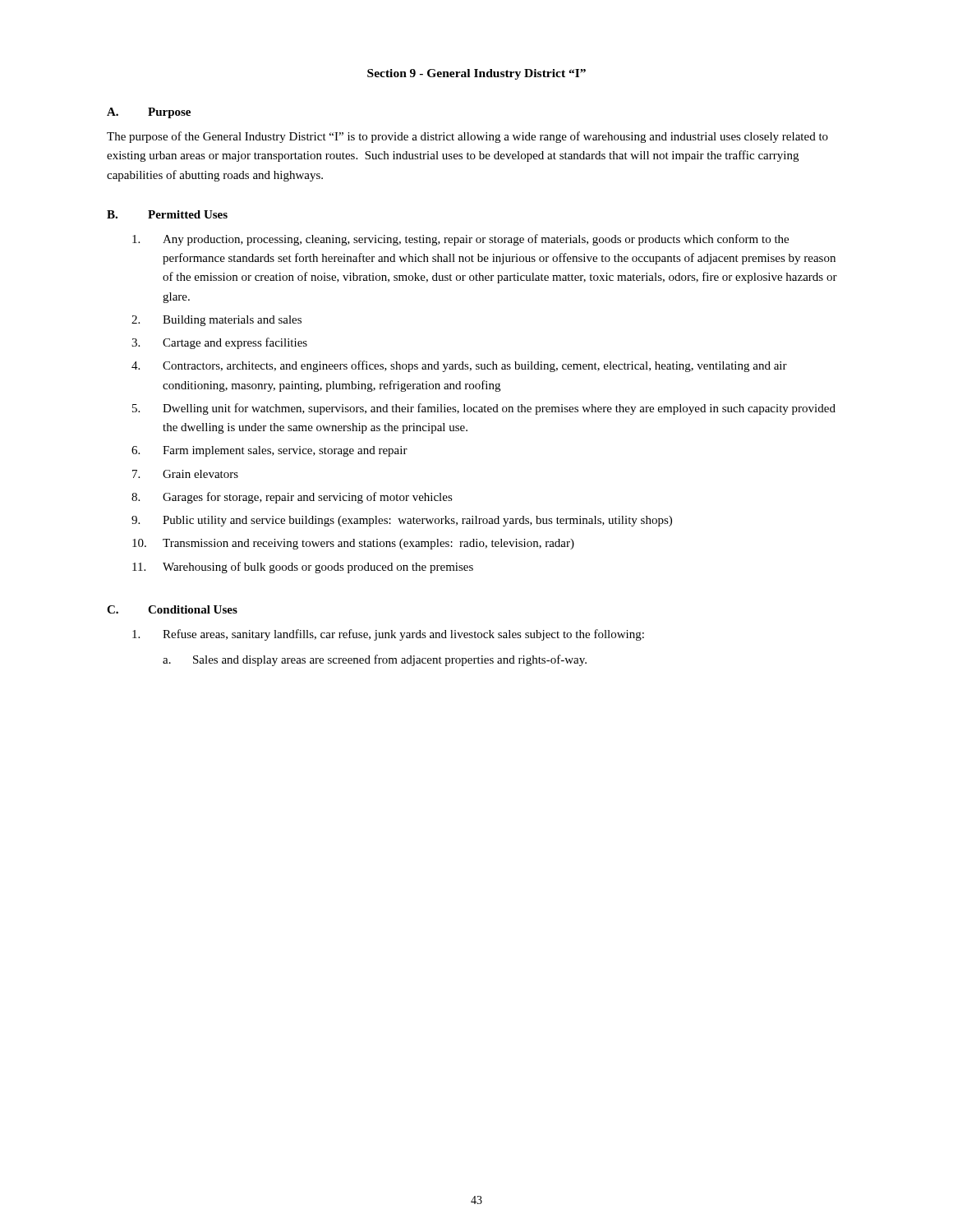Click on the list item that reads "a. Sales and display"

[x=504, y=660]
